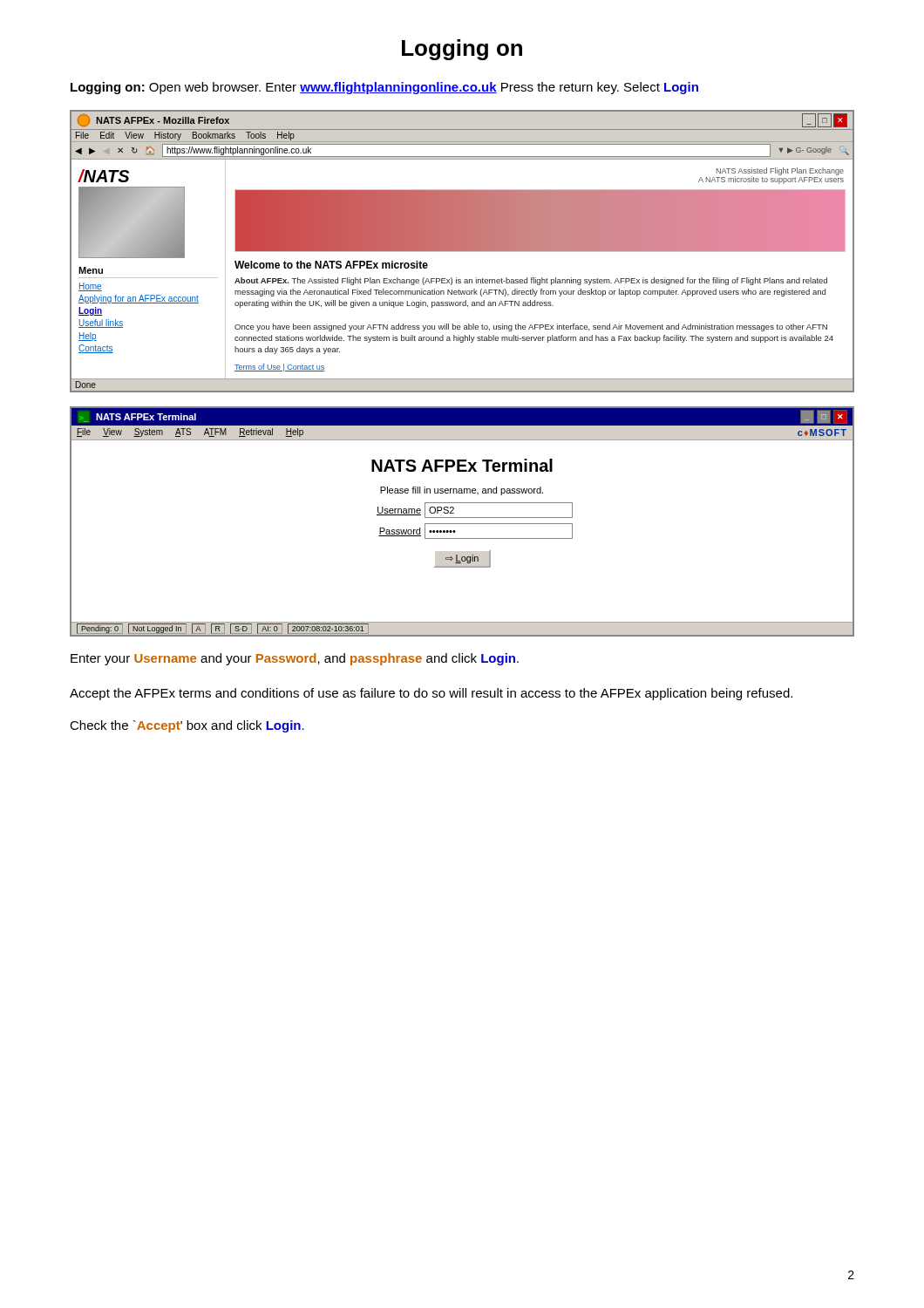
Task: Where does it say "Check the `Accept' box and click Login."?
Action: point(187,725)
